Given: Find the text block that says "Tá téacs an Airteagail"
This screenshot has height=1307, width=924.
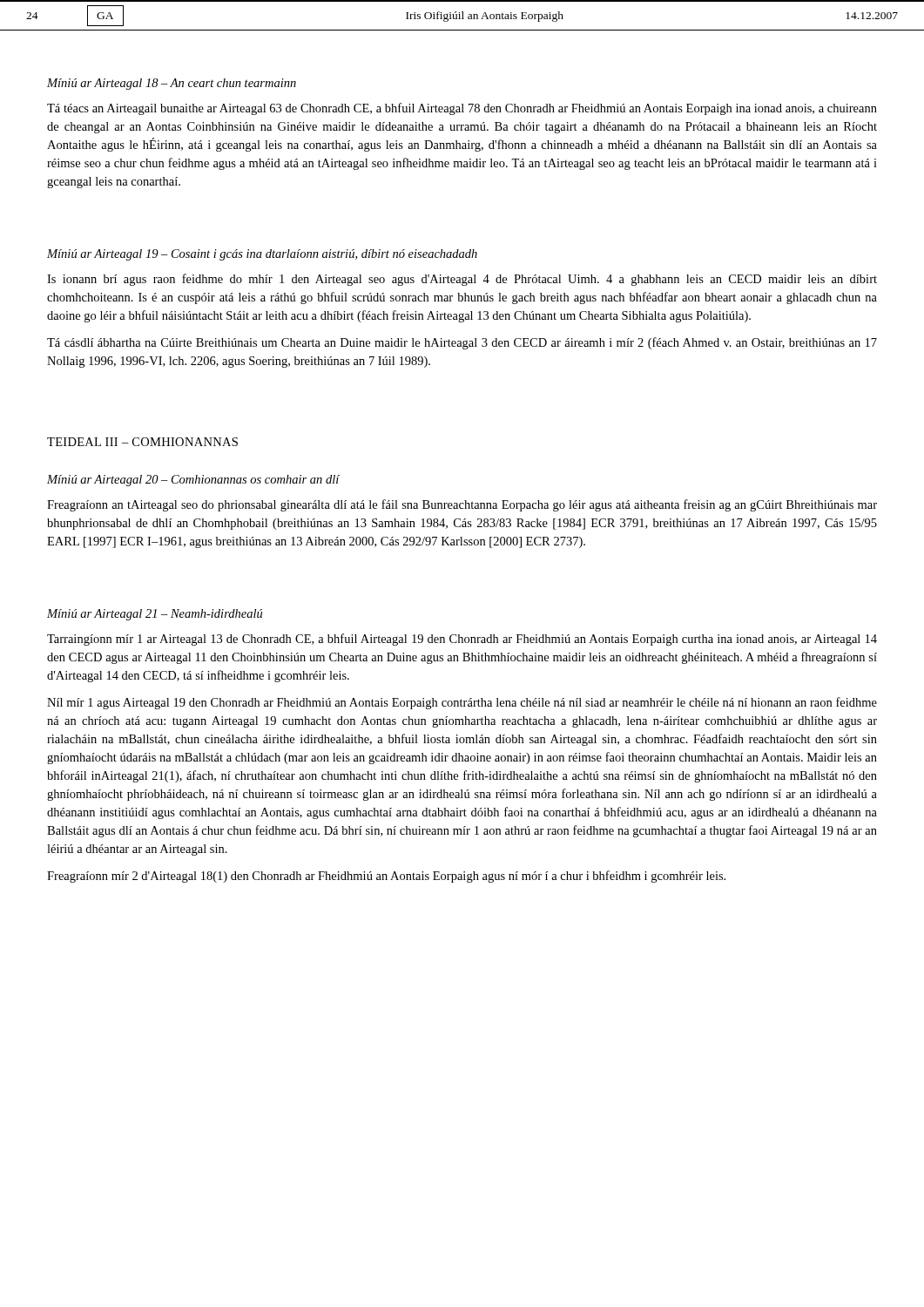Looking at the screenshot, I should coord(462,145).
